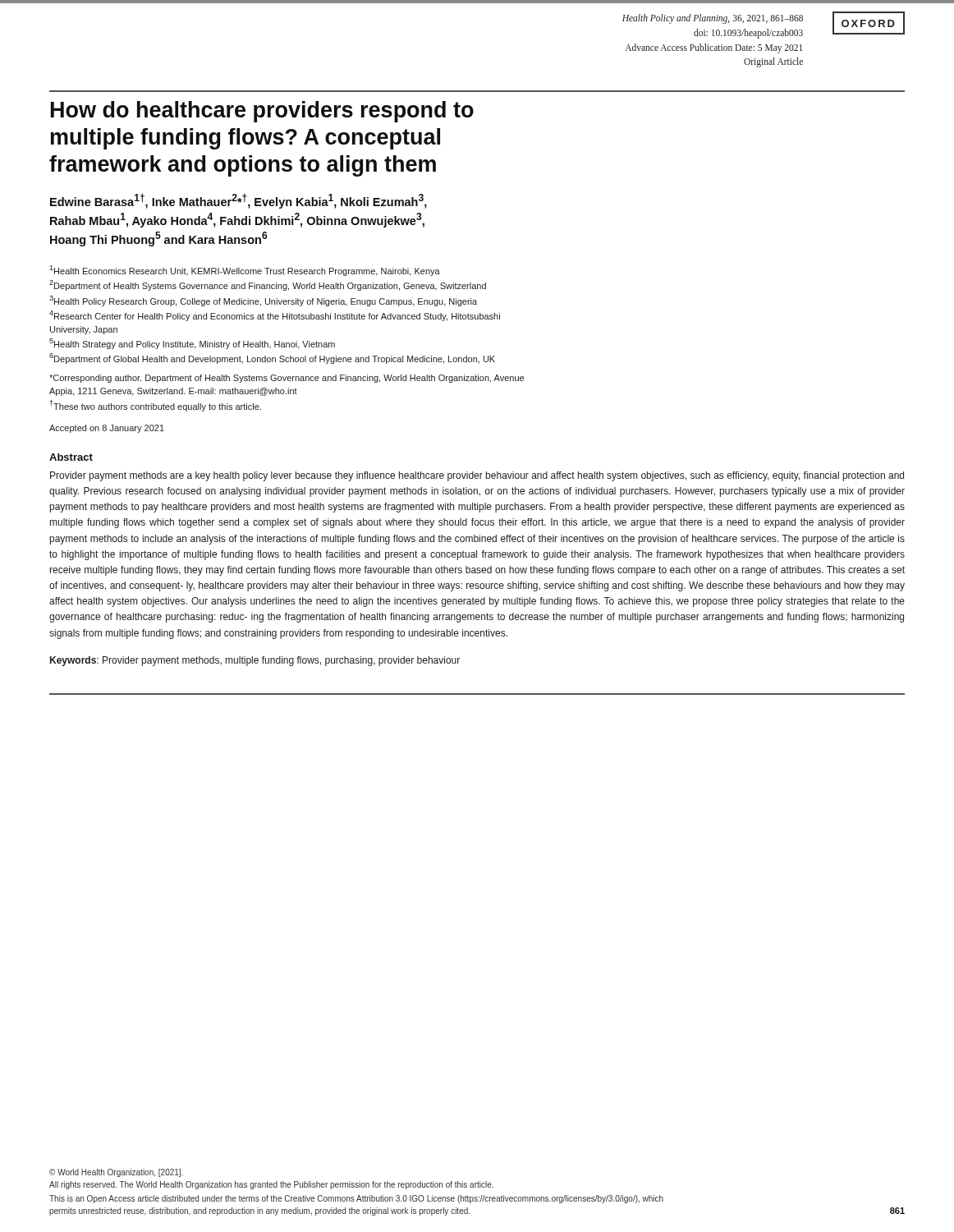This screenshot has width=954, height=1232.
Task: Click on the text block with the text "Corresponding author. Department of Health"
Action: [287, 392]
